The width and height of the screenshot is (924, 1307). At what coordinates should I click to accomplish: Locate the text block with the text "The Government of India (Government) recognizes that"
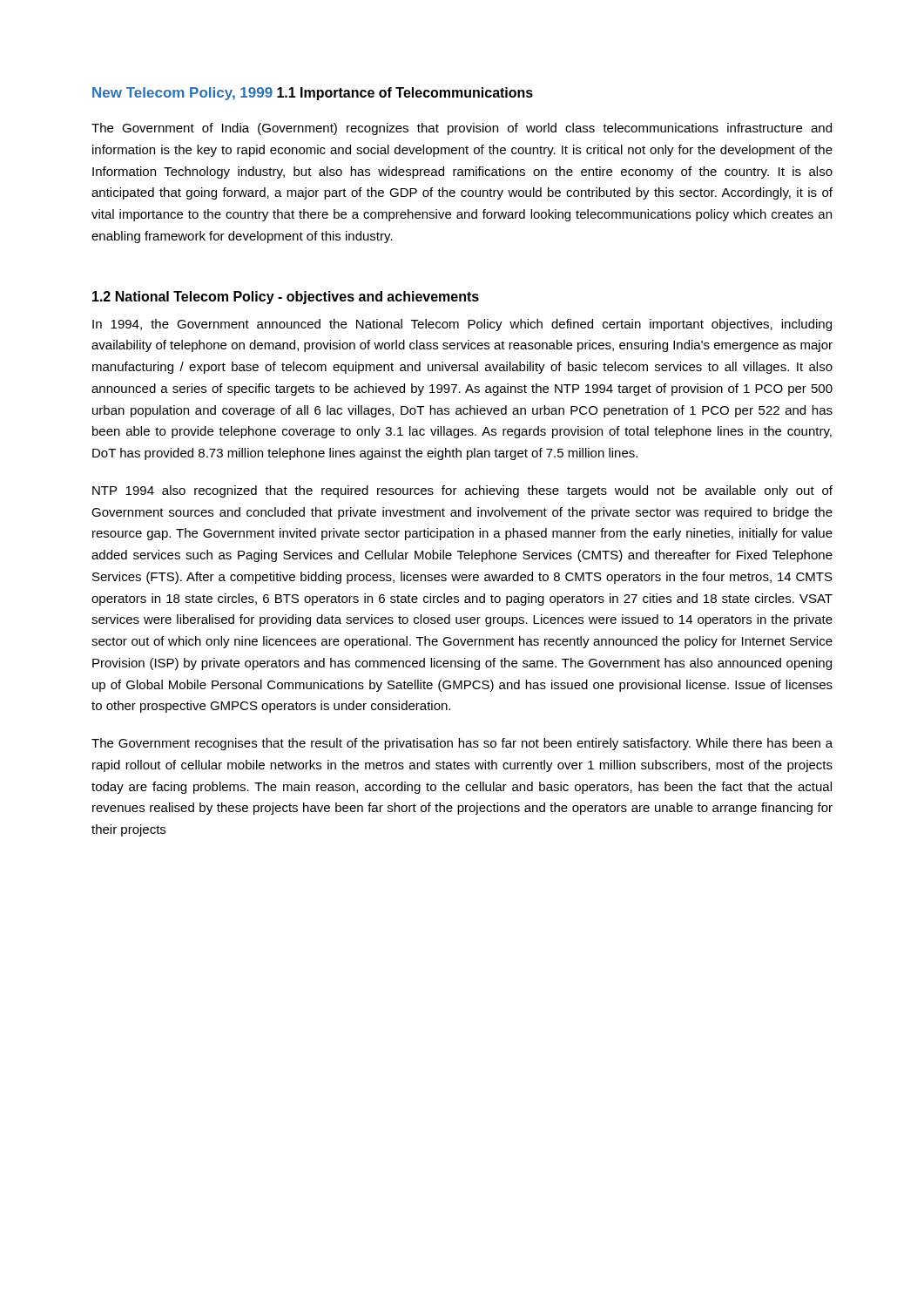[x=462, y=182]
